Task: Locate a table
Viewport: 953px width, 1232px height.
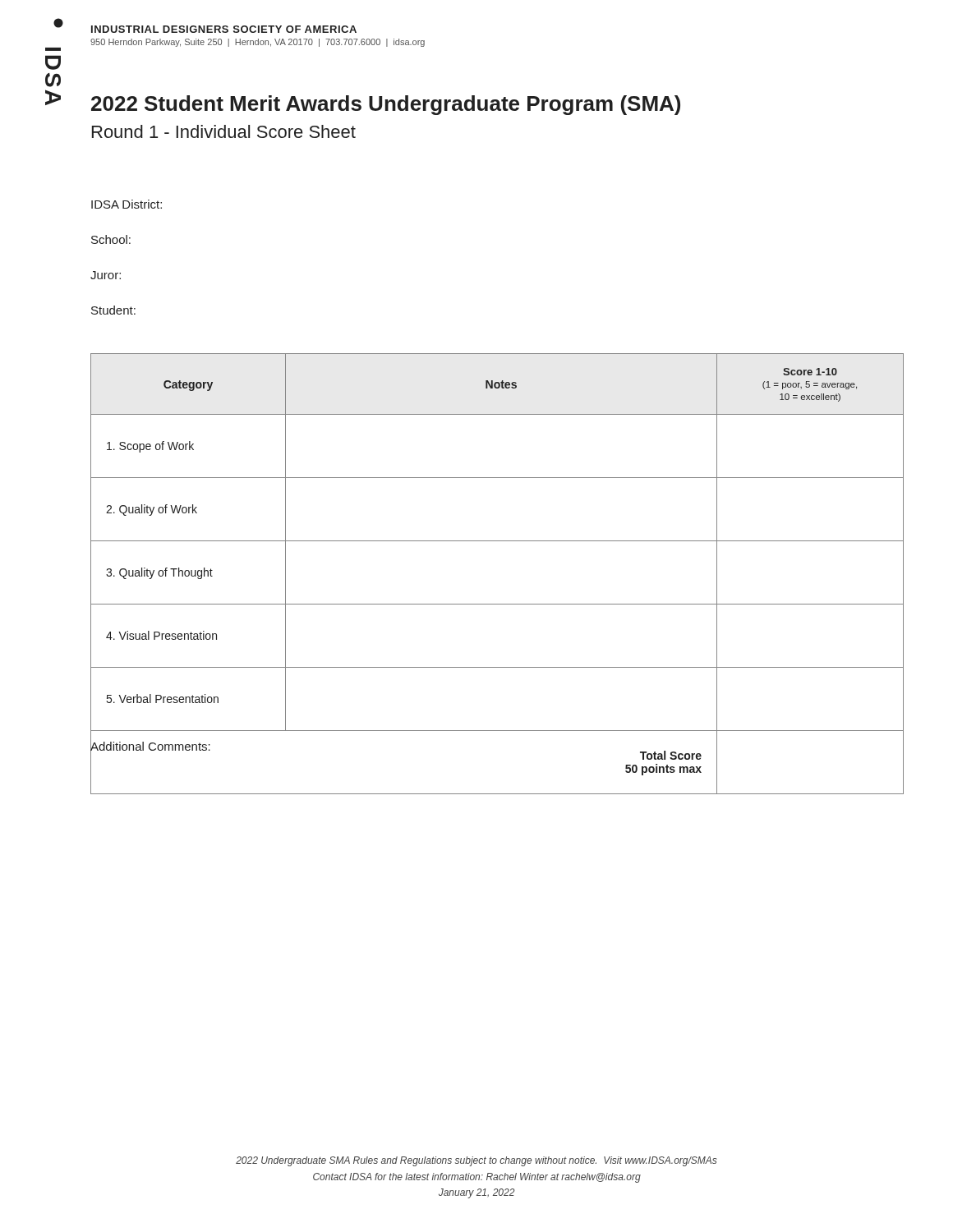Action: click(497, 574)
